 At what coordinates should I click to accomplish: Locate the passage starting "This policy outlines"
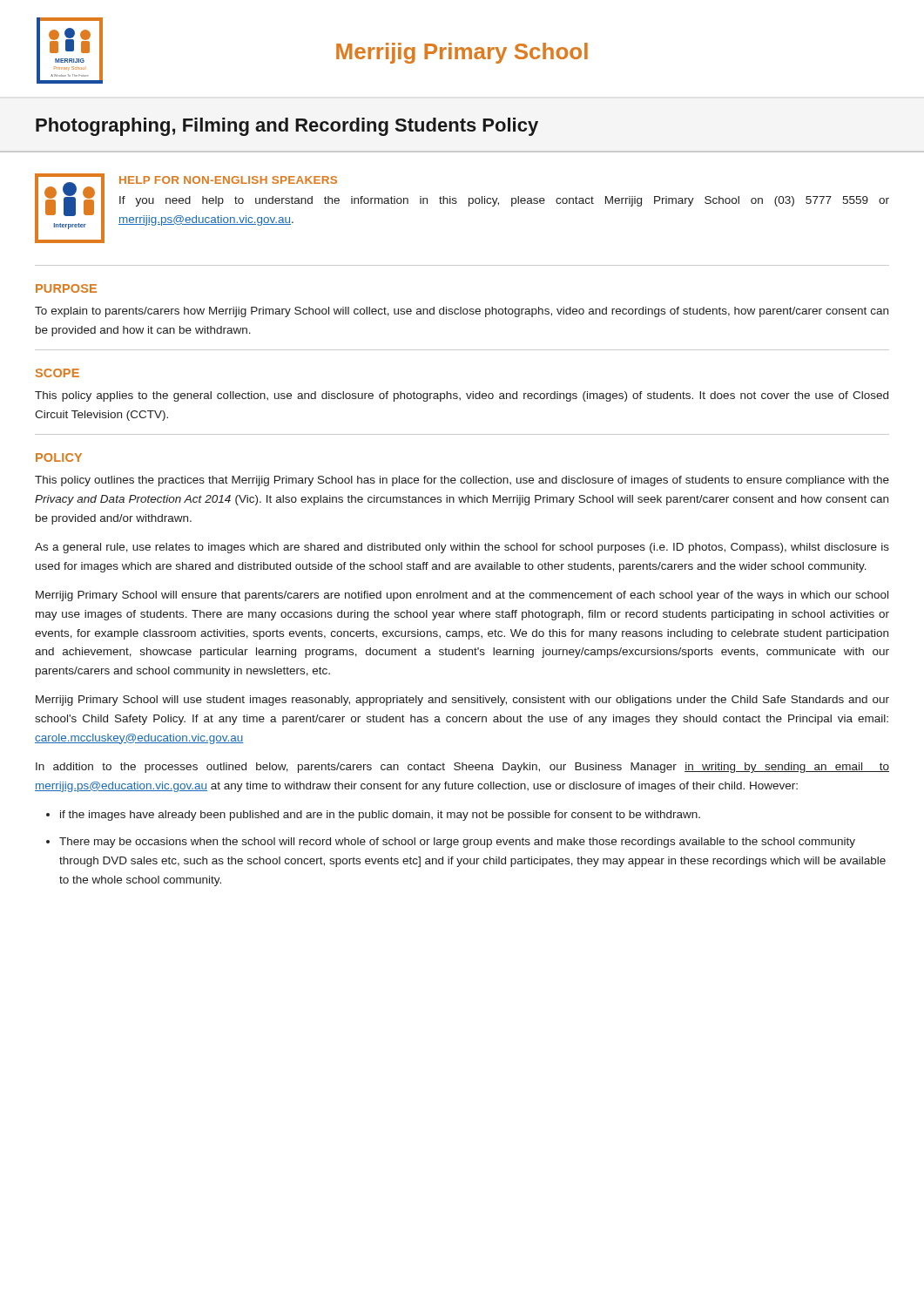[462, 499]
